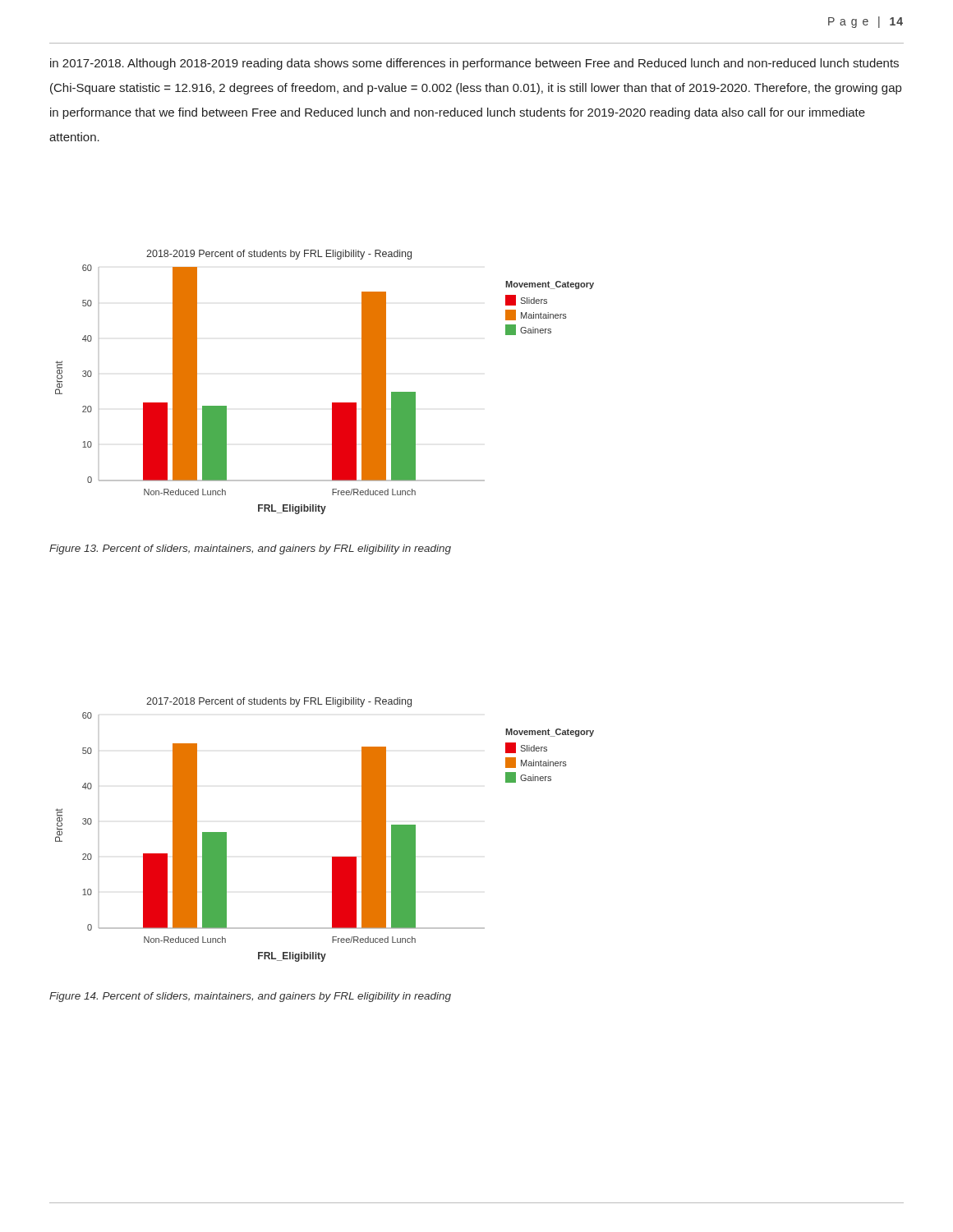Select the block starting "in 2017-2018. Although 2018-2019 reading data shows some"

coord(476,100)
